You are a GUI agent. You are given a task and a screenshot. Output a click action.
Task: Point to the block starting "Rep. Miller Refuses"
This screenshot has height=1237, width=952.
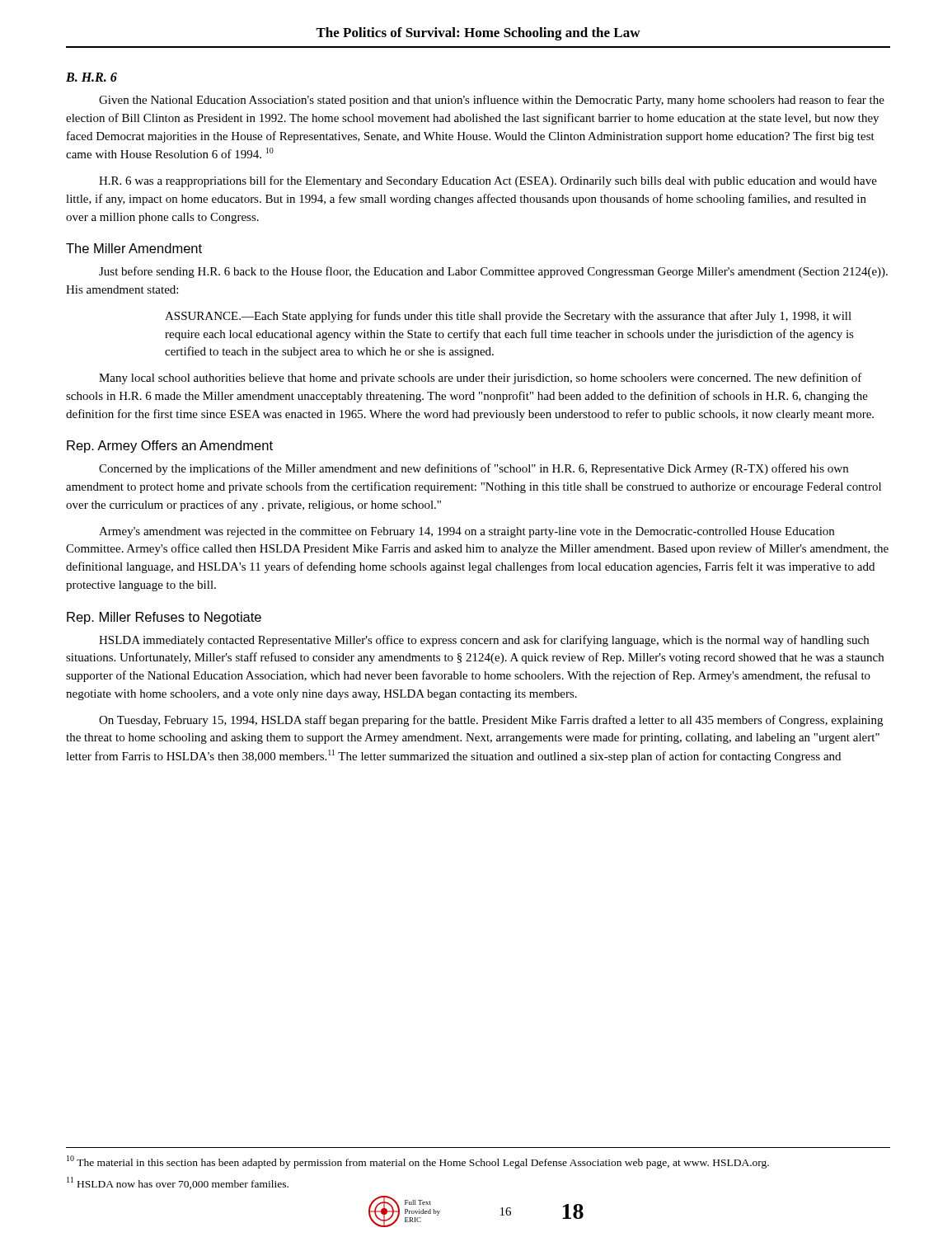pyautogui.click(x=164, y=616)
